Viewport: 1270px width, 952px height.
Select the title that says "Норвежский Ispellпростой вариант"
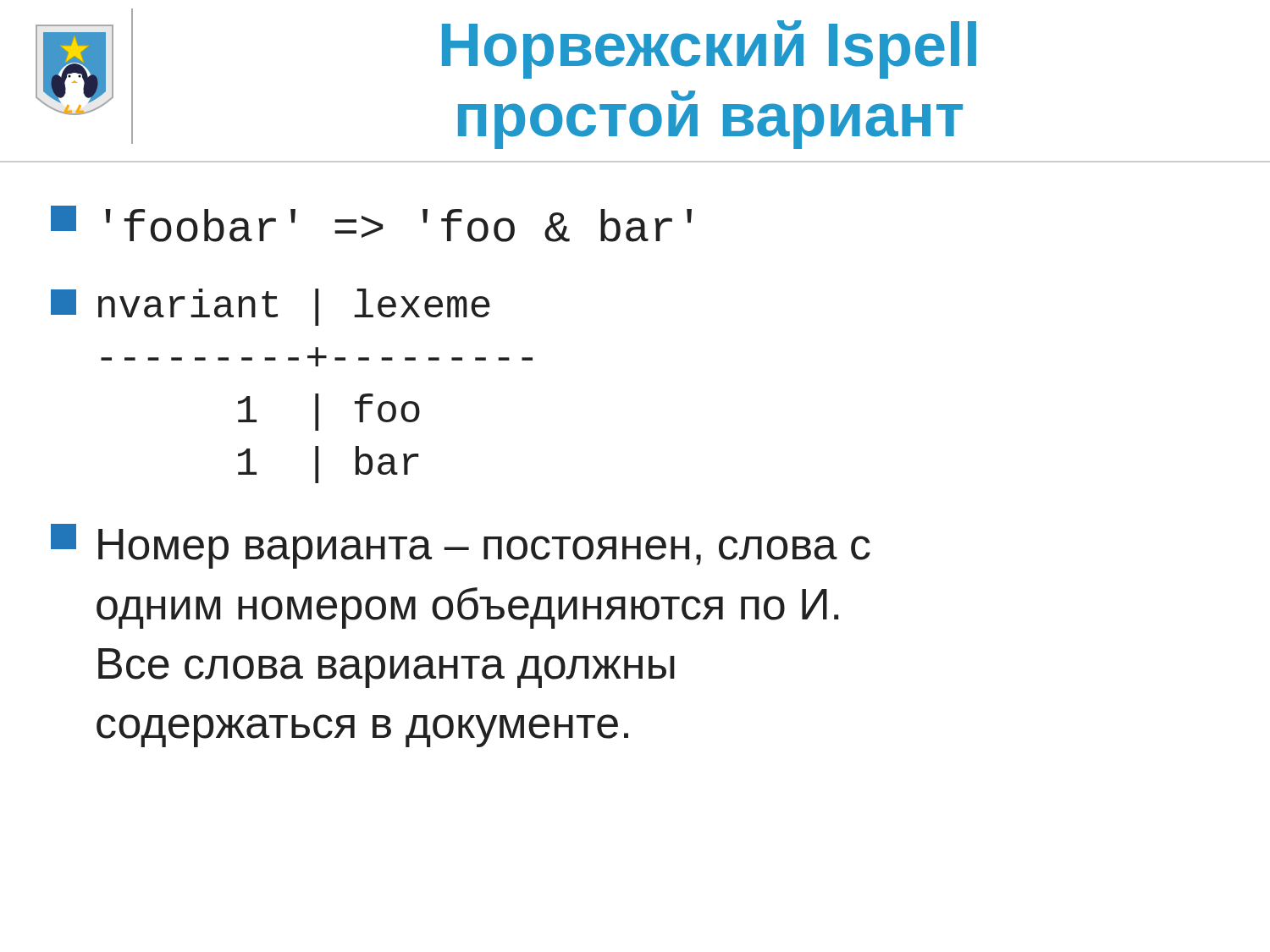click(x=709, y=80)
